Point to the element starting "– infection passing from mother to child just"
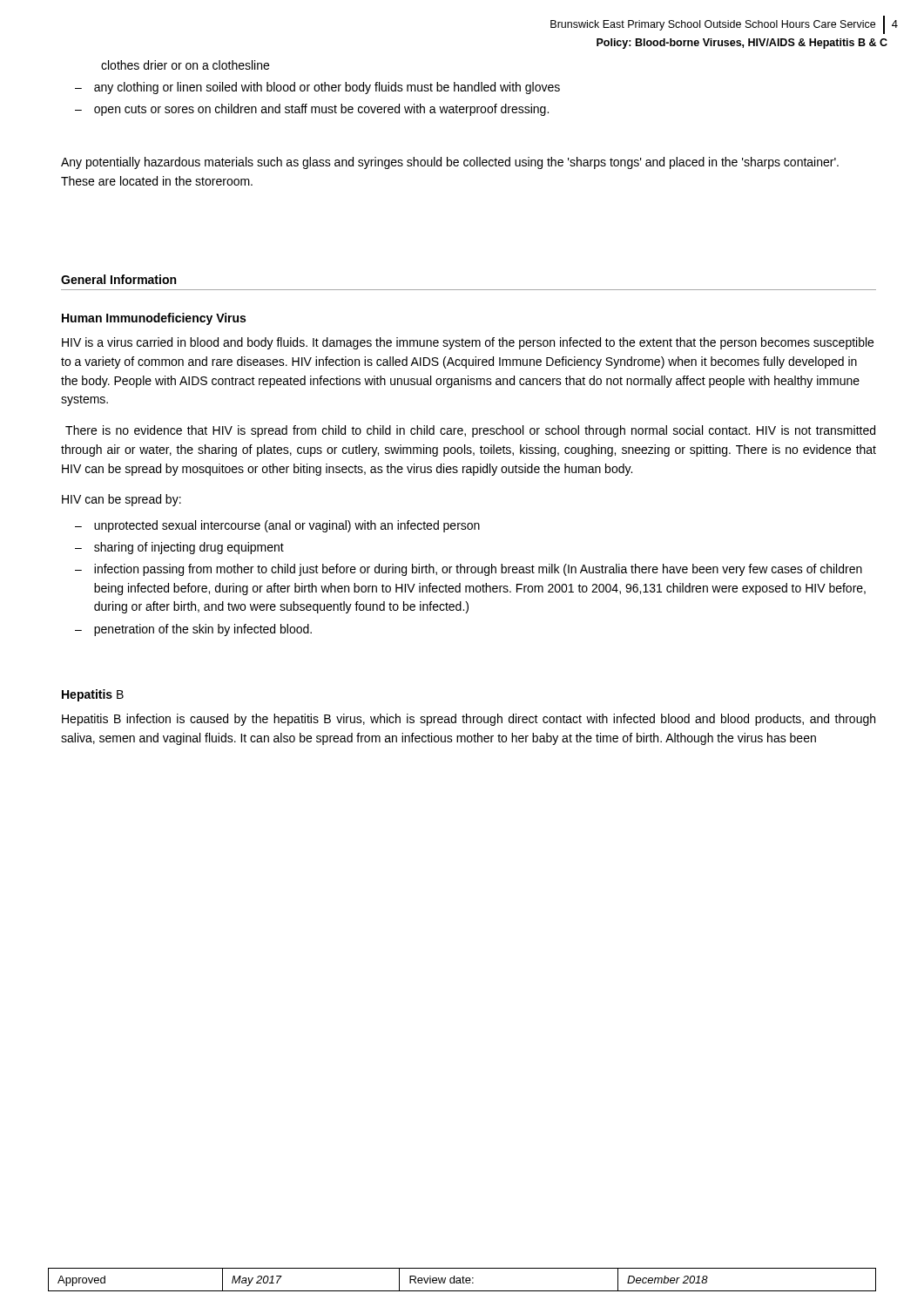This screenshot has width=924, height=1307. (x=476, y=589)
